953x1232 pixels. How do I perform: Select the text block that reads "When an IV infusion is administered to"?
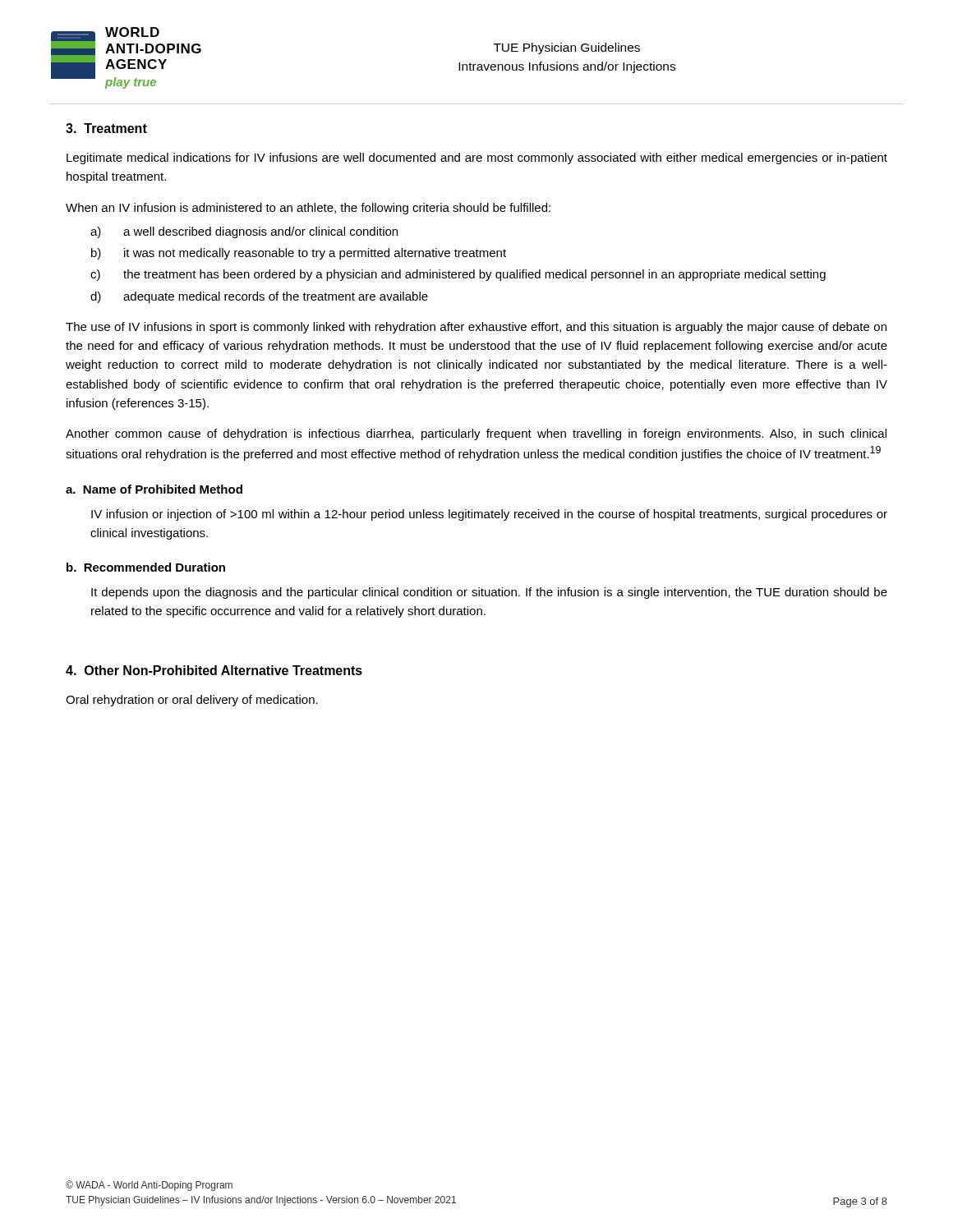click(x=309, y=207)
